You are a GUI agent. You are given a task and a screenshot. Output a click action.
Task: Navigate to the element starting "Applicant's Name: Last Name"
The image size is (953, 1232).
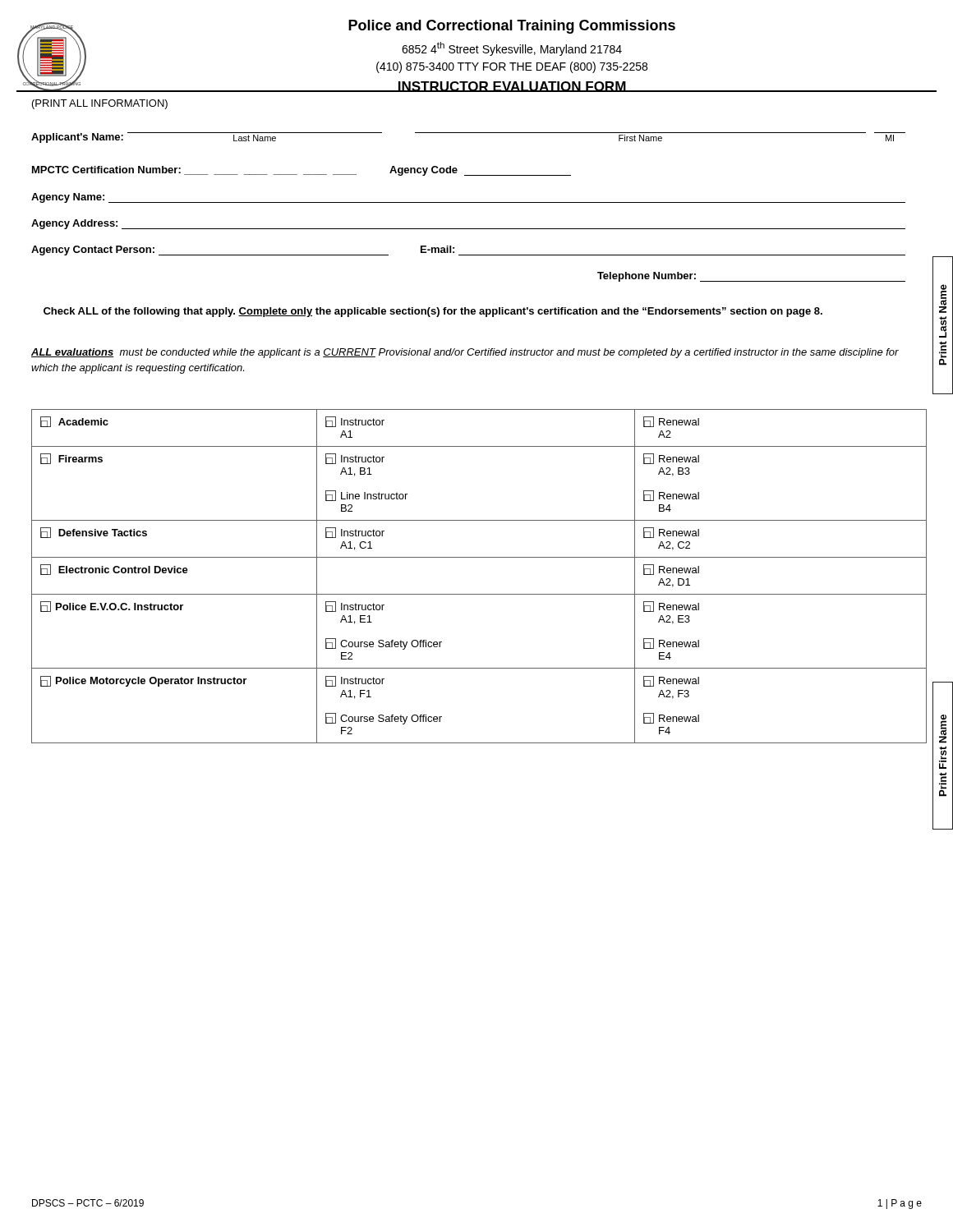click(x=468, y=131)
